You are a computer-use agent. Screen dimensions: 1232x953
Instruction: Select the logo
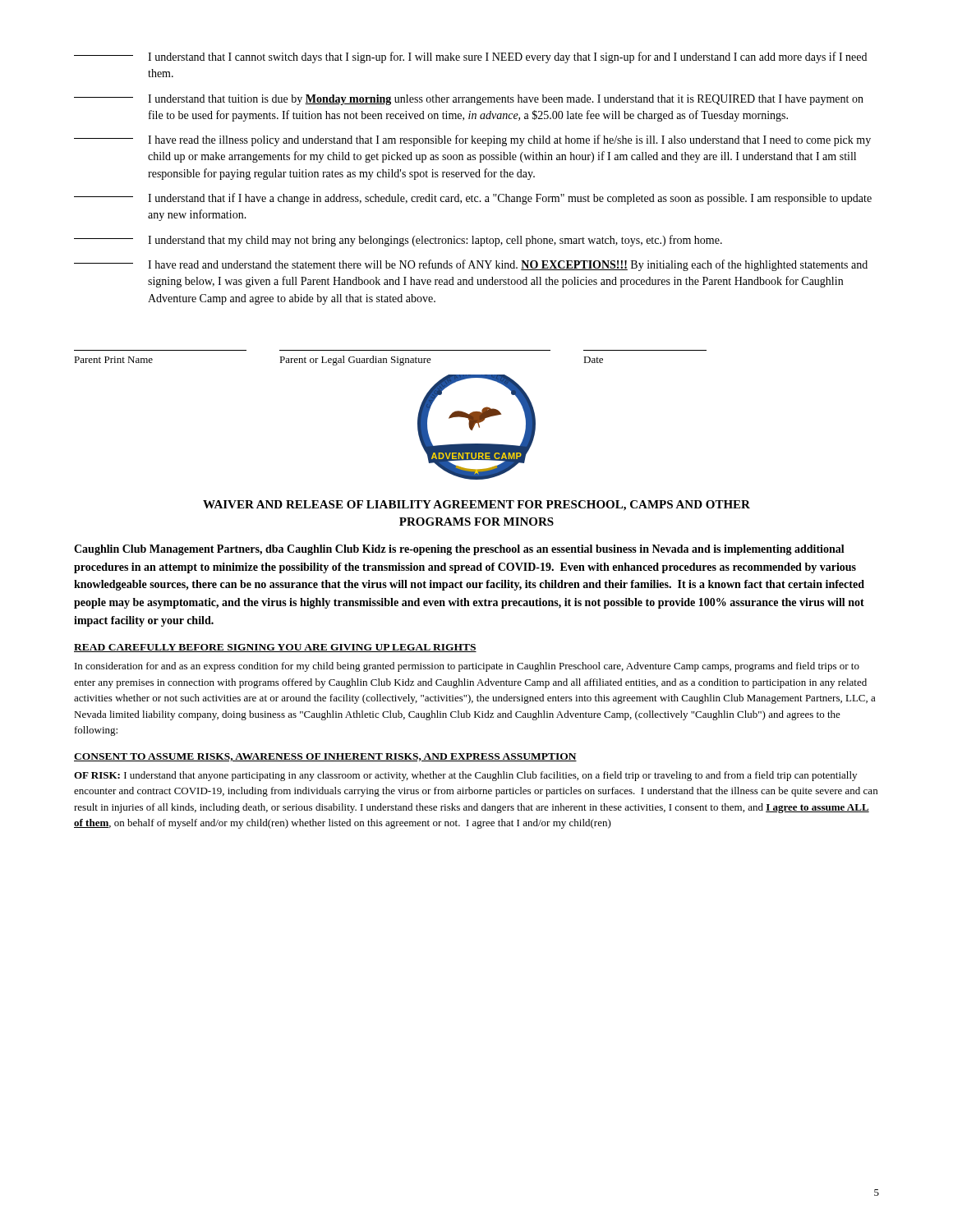[476, 428]
